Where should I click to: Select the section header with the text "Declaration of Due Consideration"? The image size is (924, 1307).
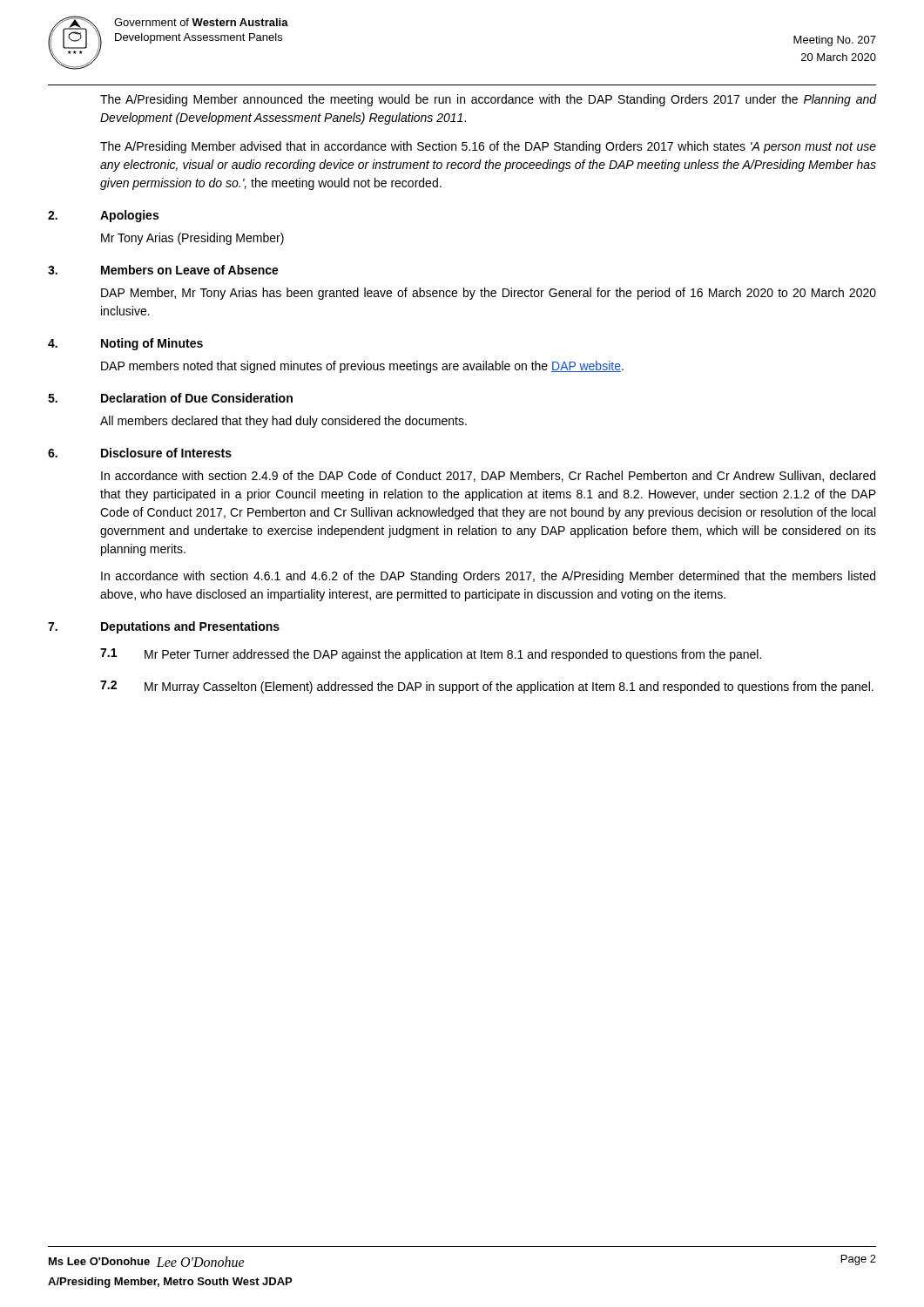pos(197,398)
